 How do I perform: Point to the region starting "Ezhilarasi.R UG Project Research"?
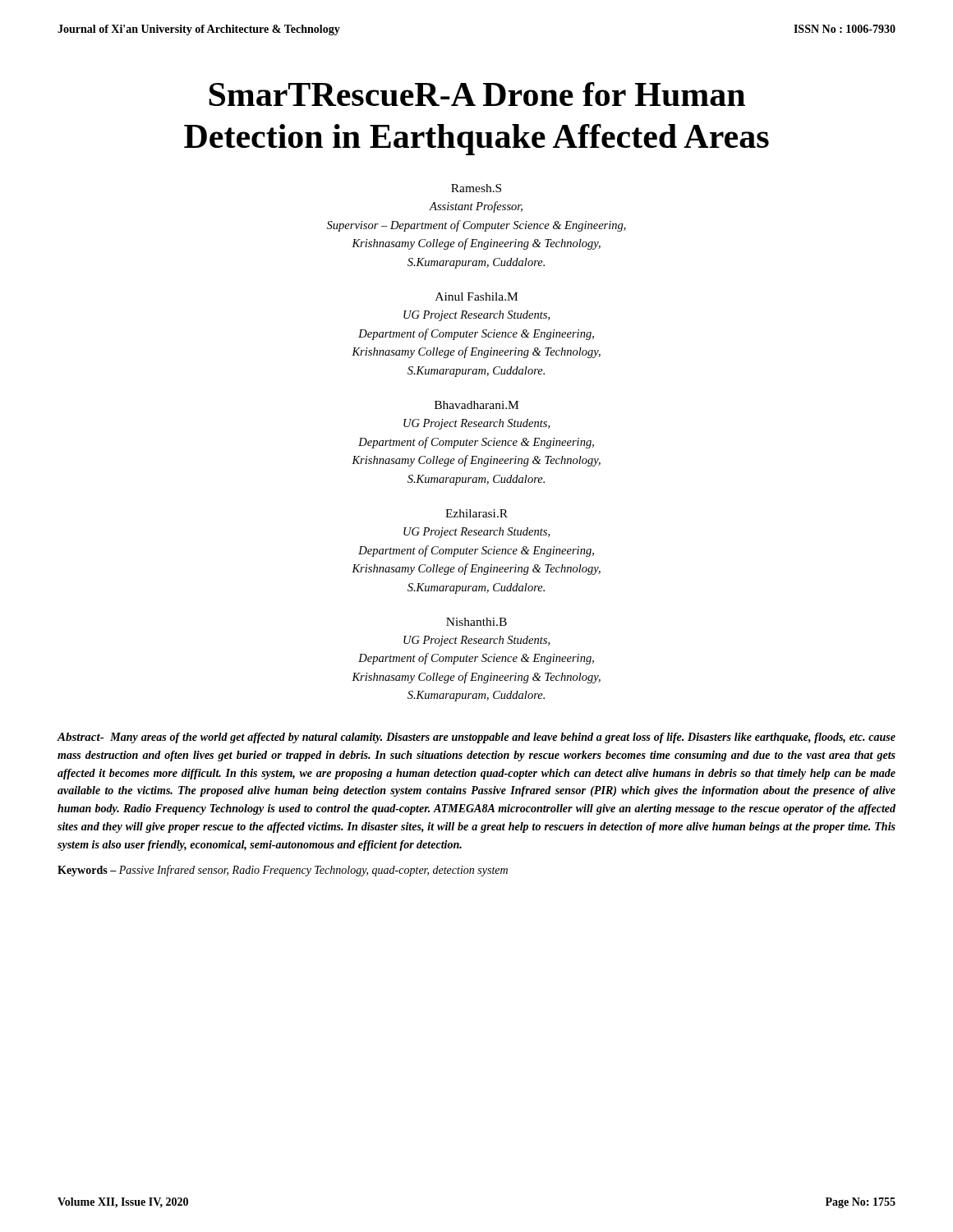point(476,551)
